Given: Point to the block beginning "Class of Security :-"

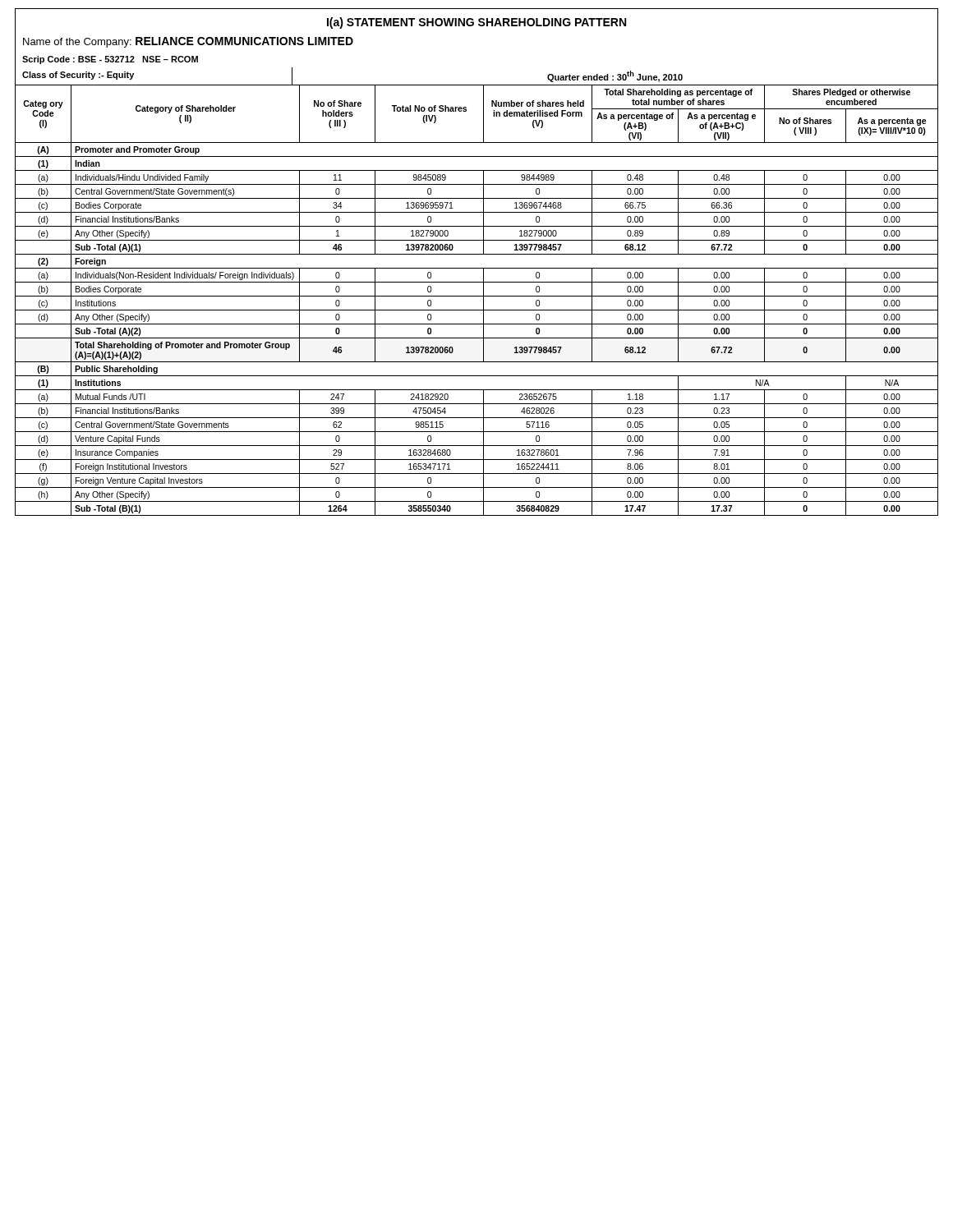Looking at the screenshot, I should pos(78,75).
